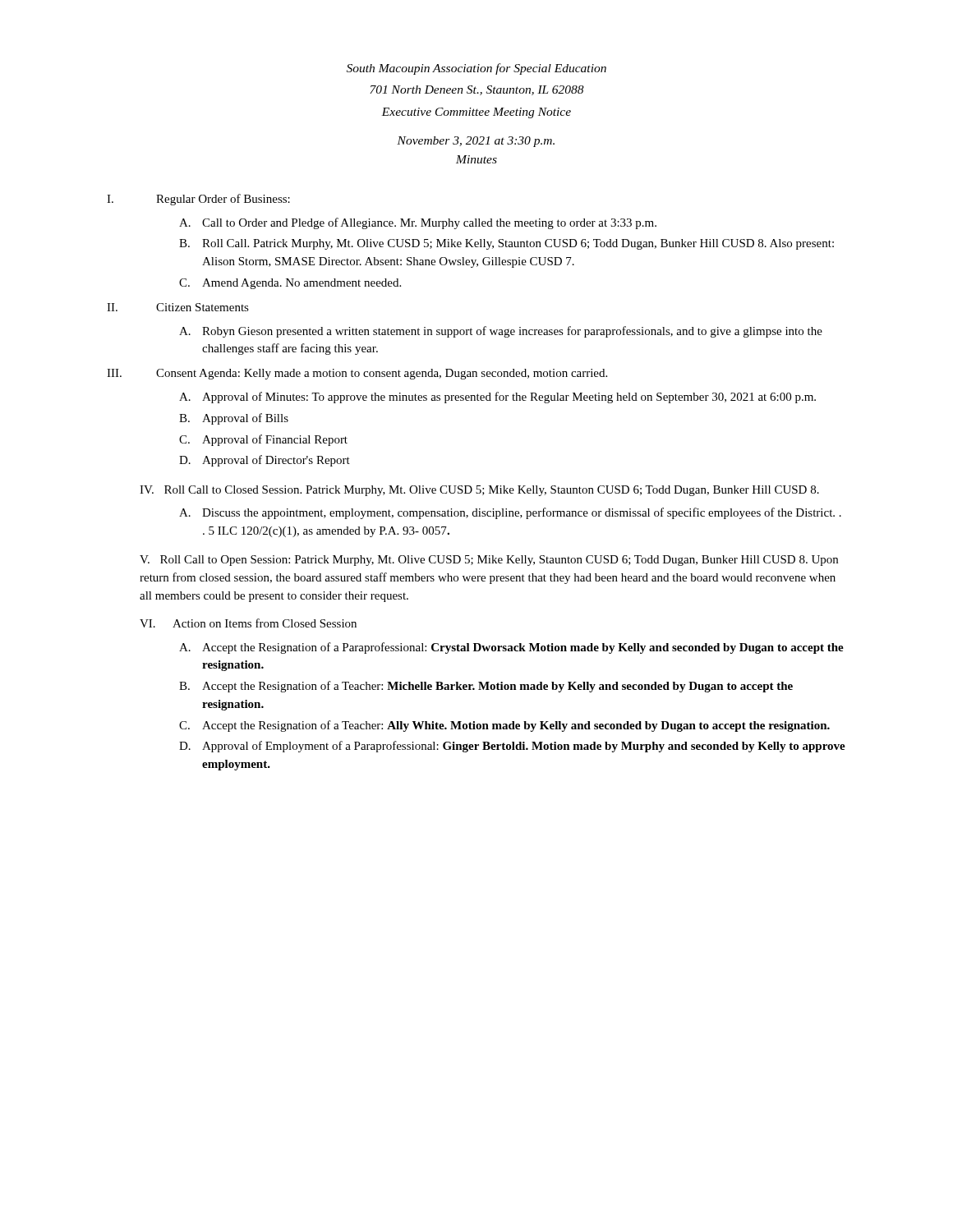Point to the region starting "A. Accept the Resignation of a Paraprofessional: Crystal"
This screenshot has height=1232, width=953.
pos(513,657)
